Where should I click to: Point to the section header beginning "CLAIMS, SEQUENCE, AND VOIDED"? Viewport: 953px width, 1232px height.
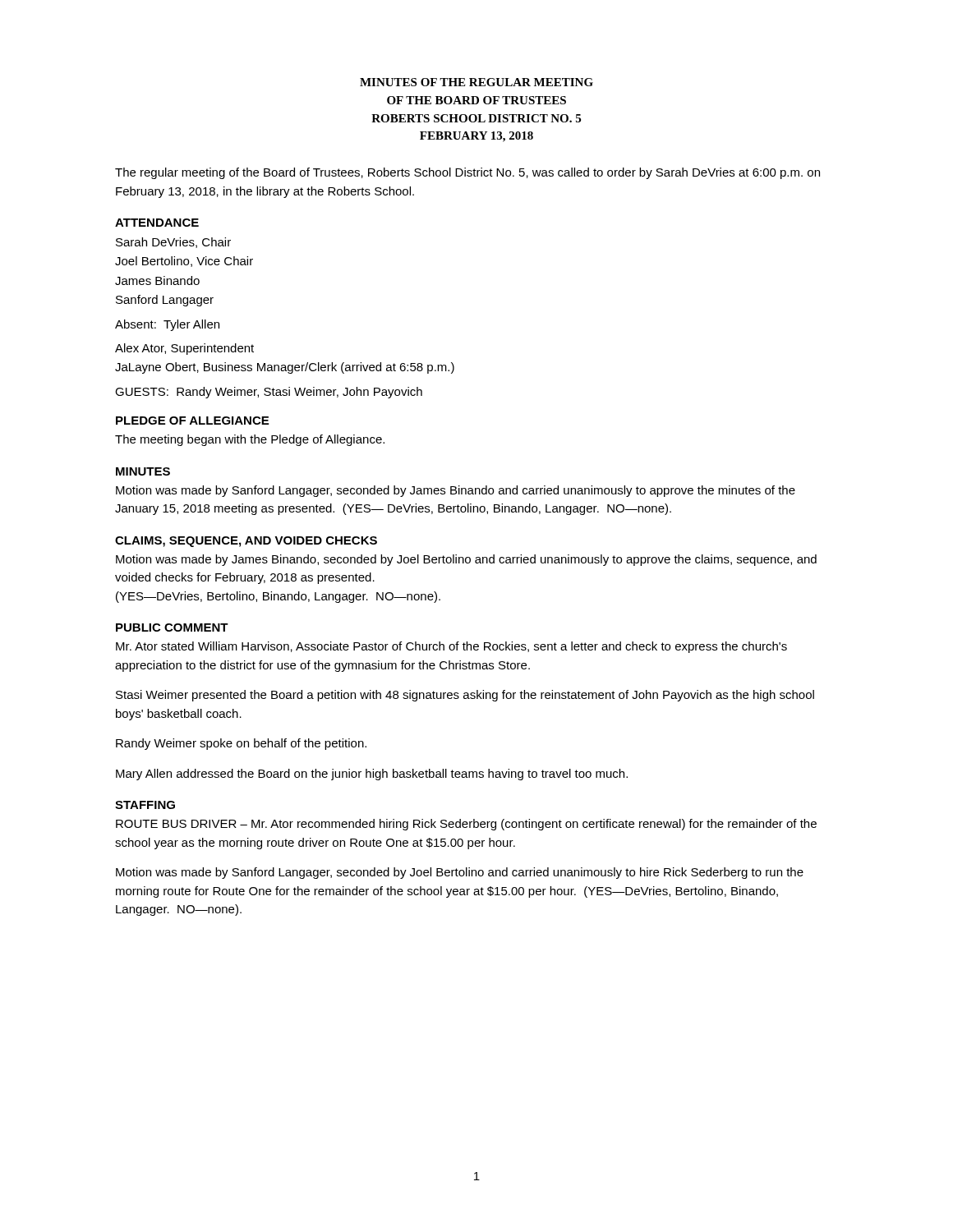click(246, 540)
